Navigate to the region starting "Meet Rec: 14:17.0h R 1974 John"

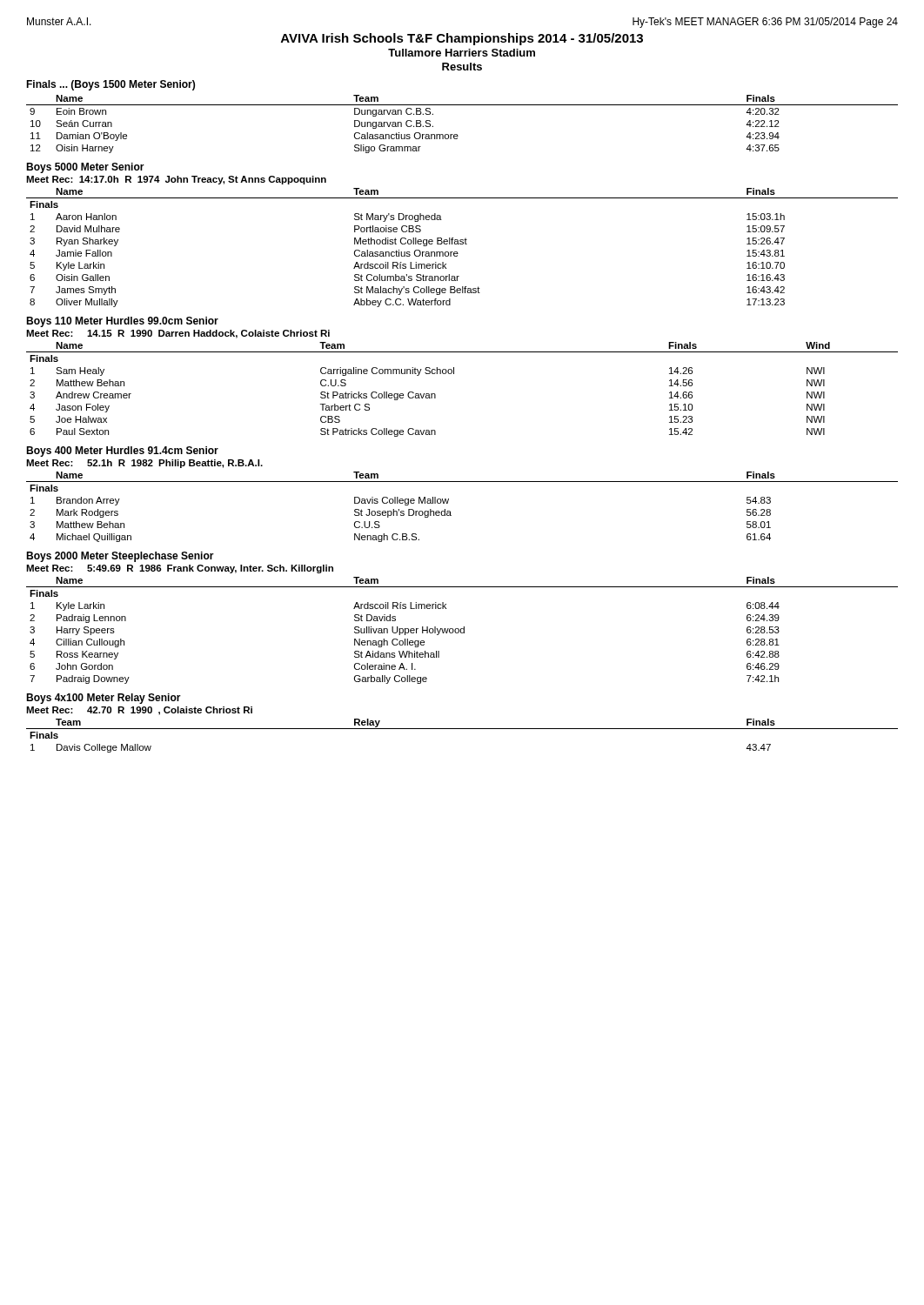(176, 179)
